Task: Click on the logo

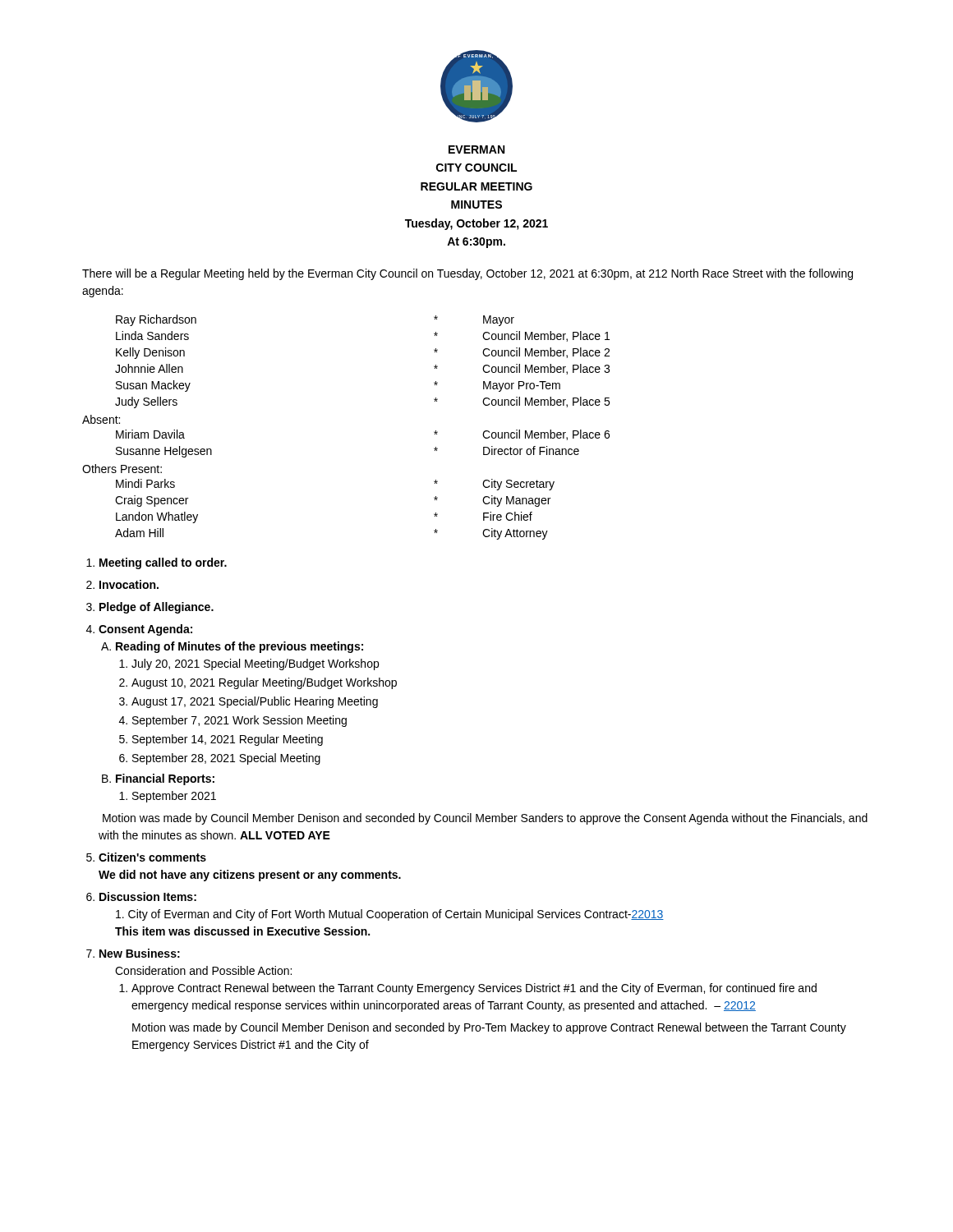Action: pos(476,87)
